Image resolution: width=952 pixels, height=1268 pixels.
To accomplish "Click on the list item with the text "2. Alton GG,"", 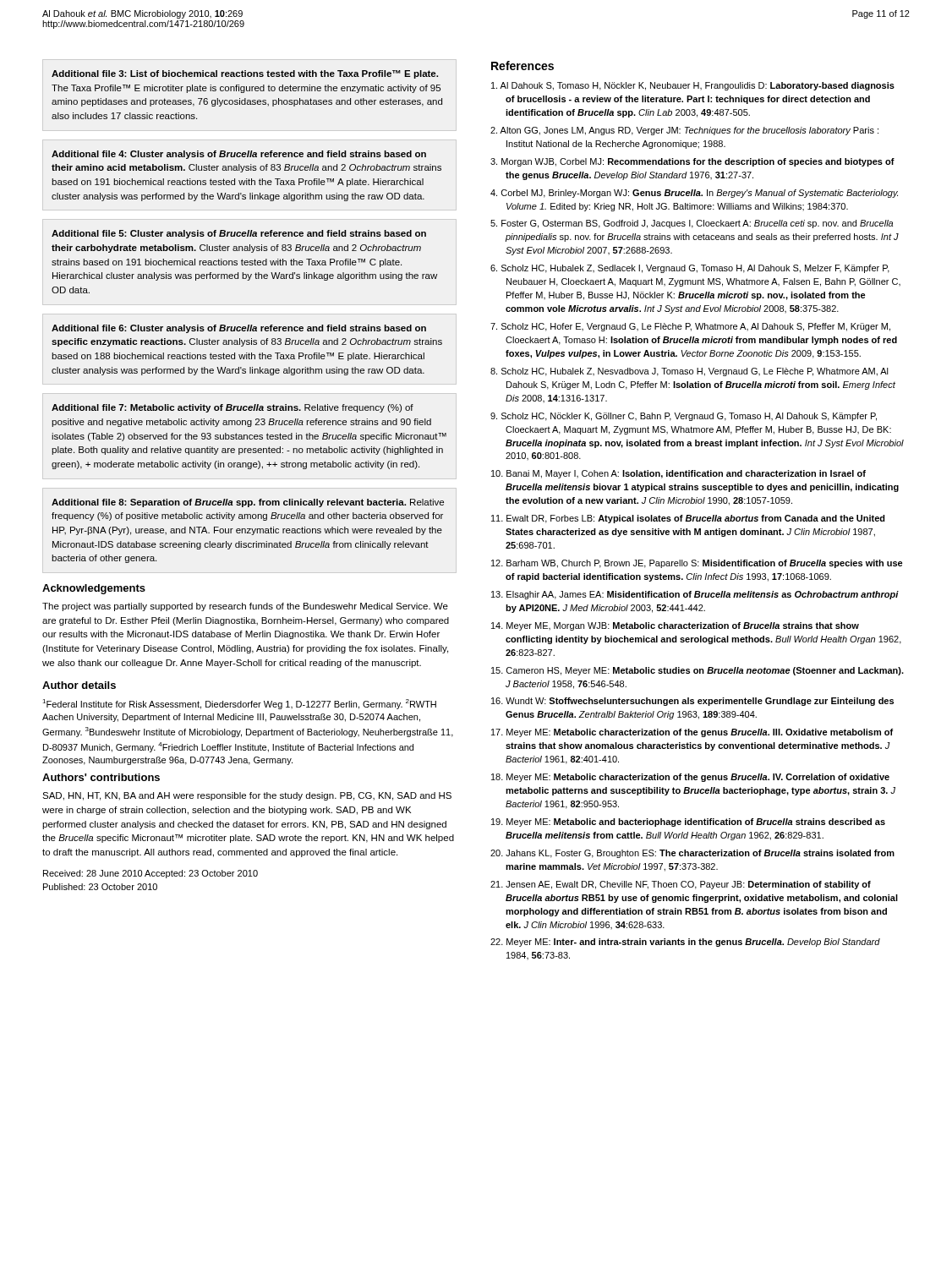I will pyautogui.click(x=685, y=137).
